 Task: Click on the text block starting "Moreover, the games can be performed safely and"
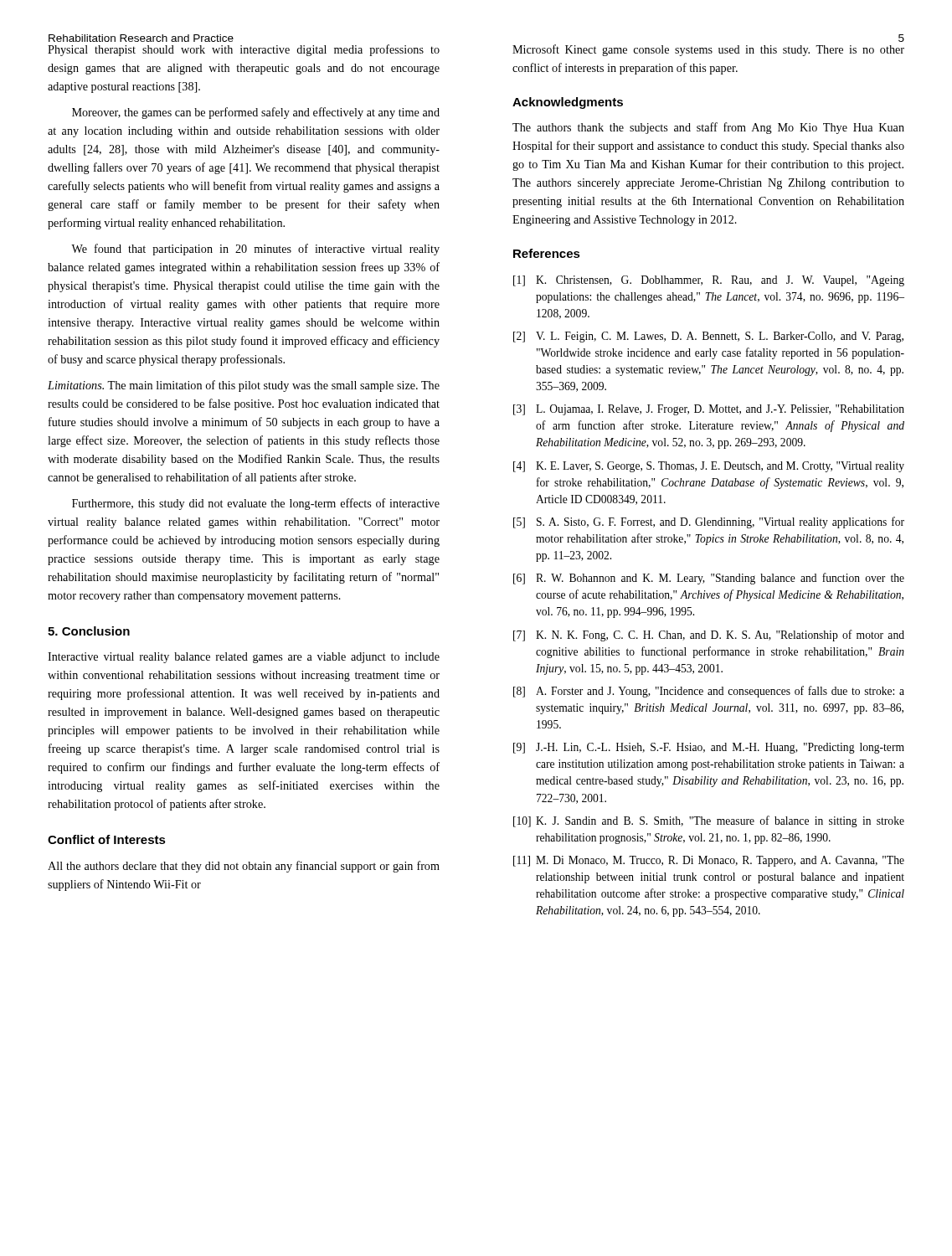pos(244,167)
